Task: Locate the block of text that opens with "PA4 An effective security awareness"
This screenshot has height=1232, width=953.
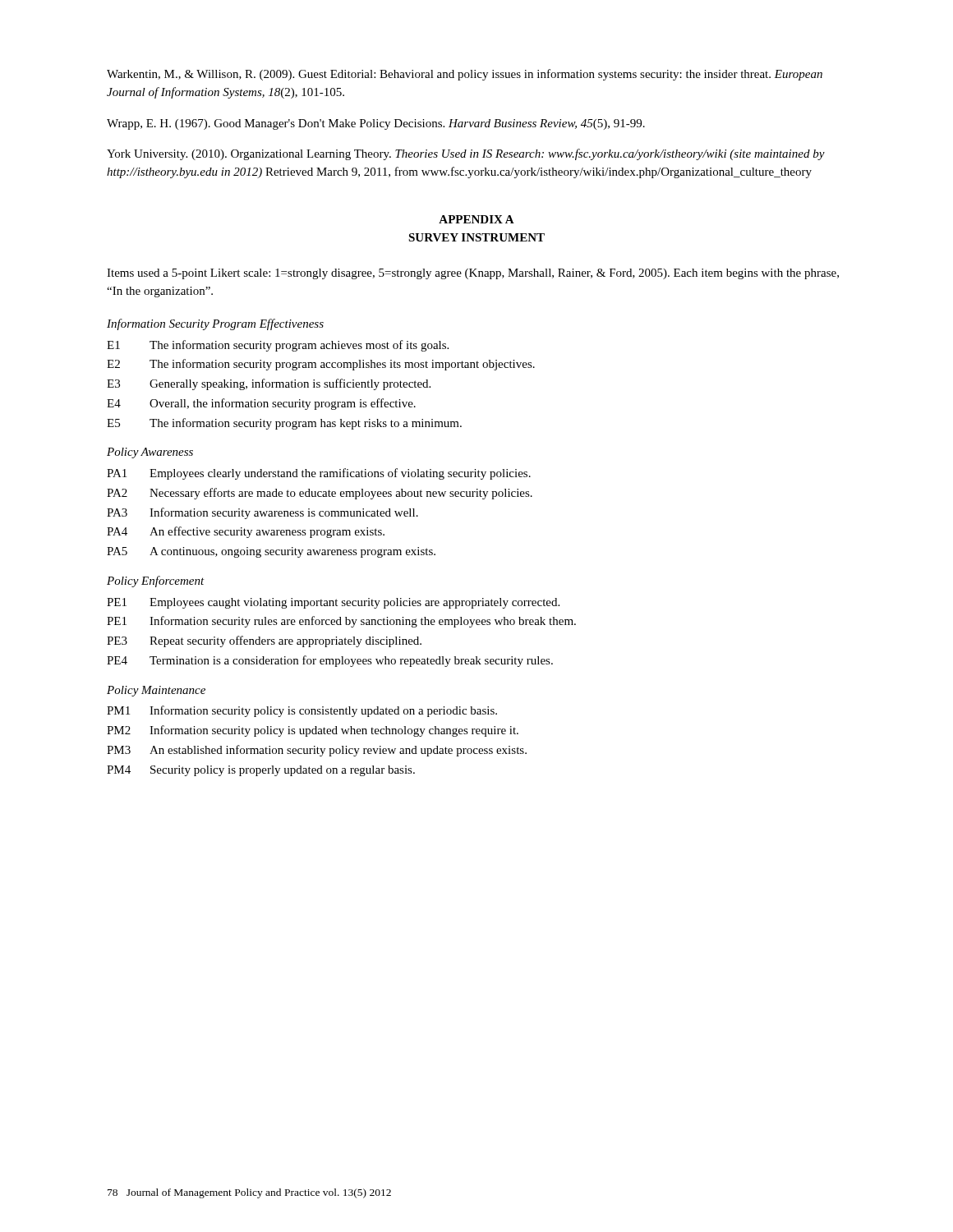Action: (x=246, y=532)
